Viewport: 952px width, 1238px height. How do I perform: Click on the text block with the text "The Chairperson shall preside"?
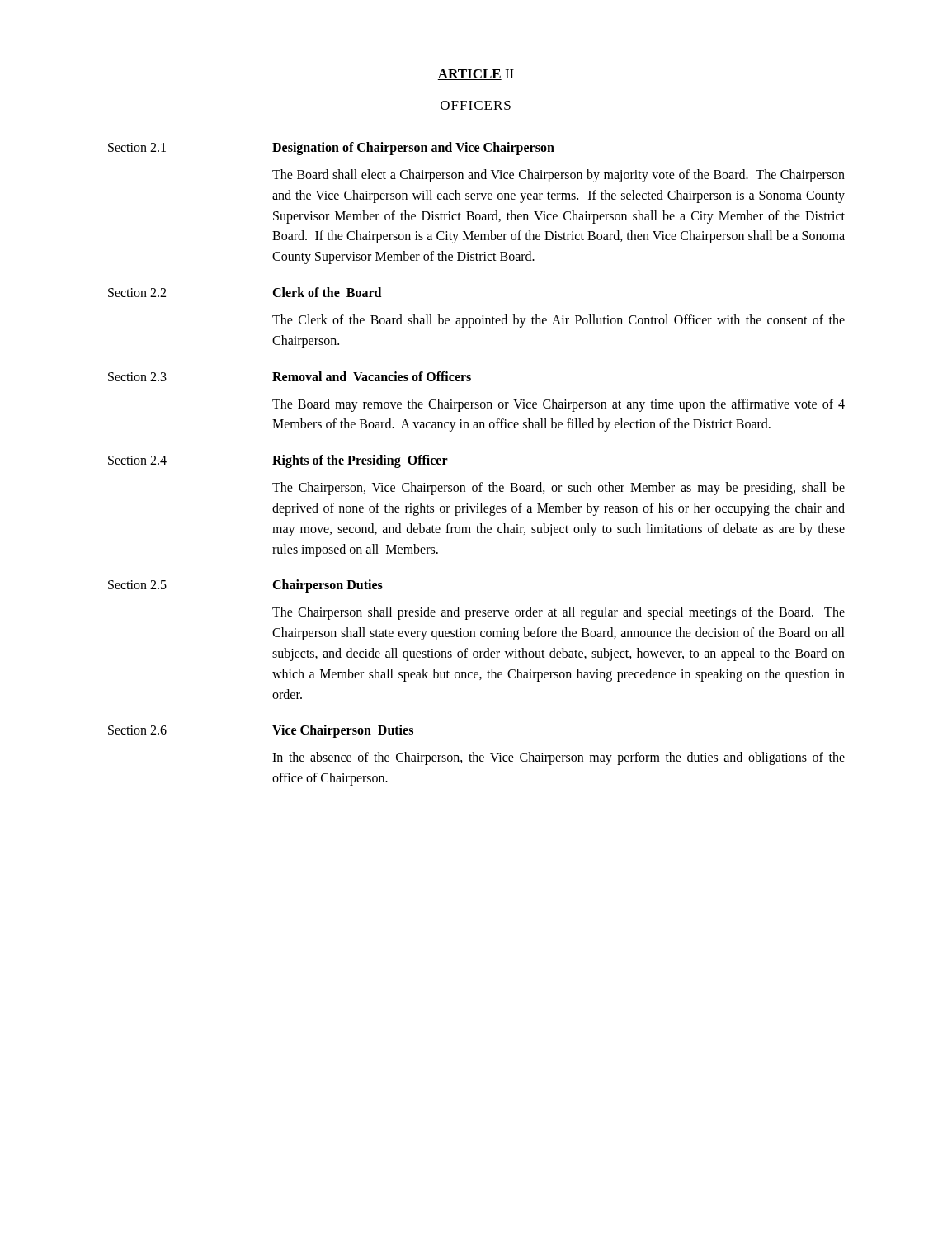pyautogui.click(x=558, y=653)
